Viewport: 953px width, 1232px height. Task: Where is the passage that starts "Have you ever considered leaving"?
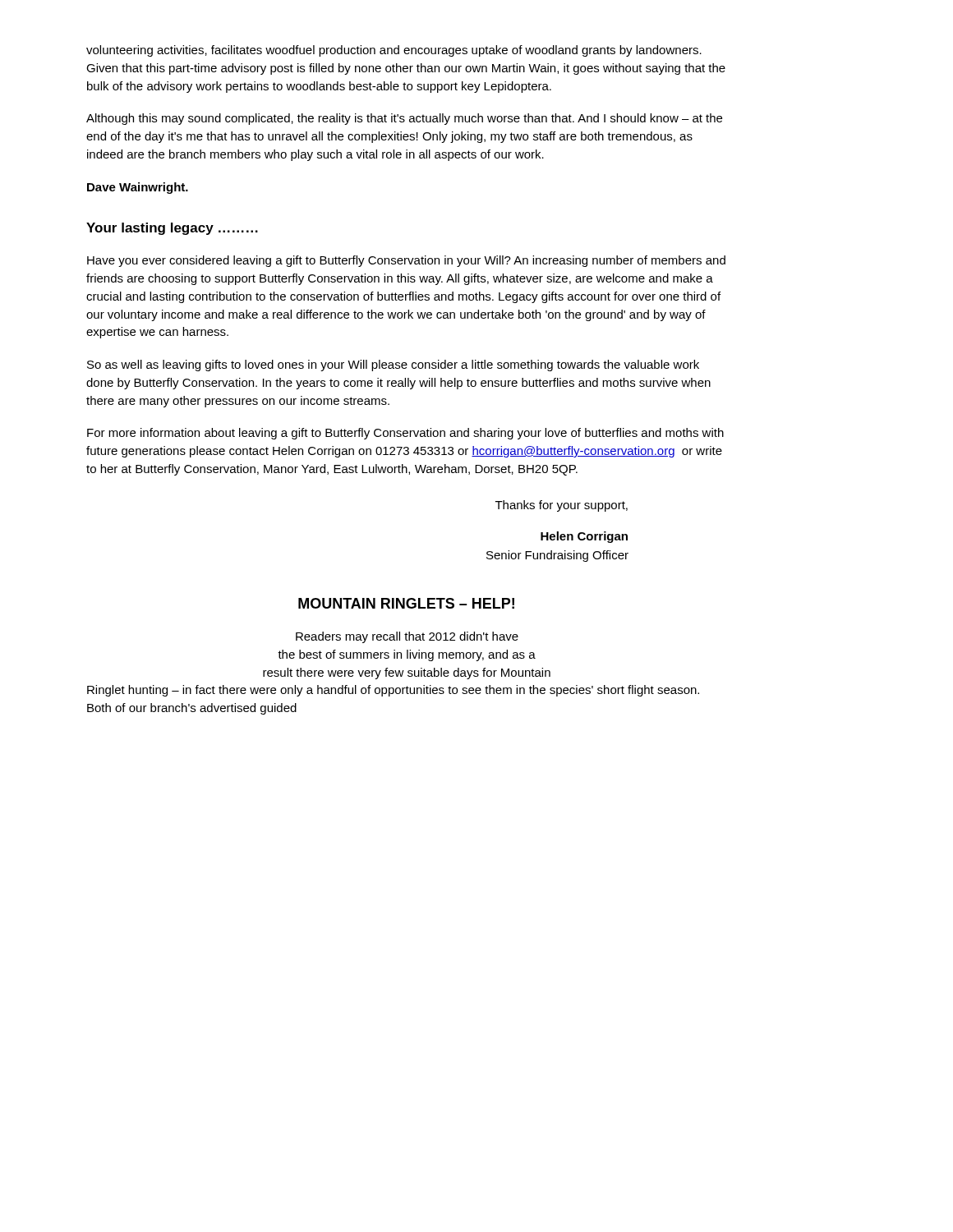click(406, 296)
